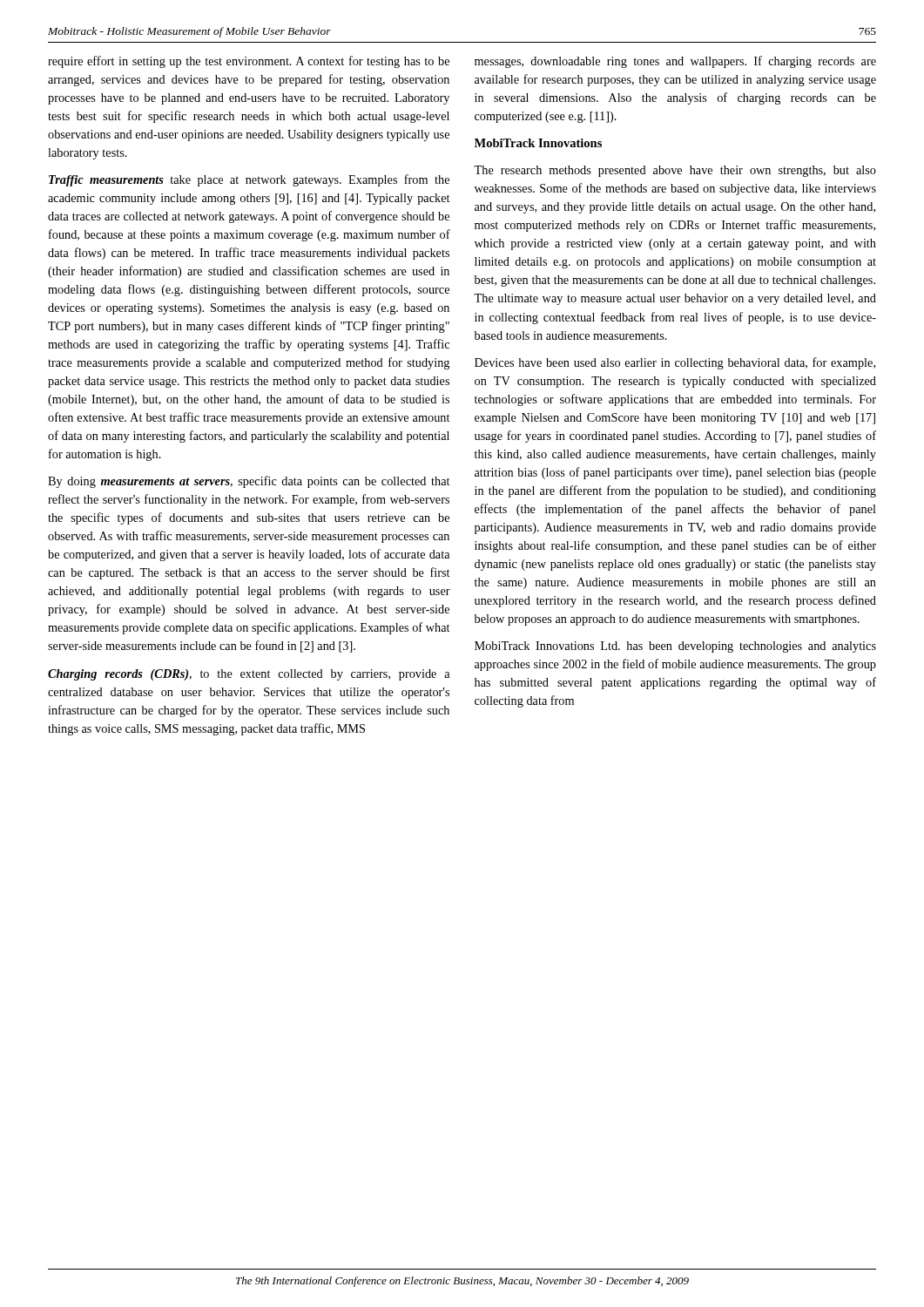
Task: Find the section header that reads "MobiTrack Innovations"
Action: click(538, 143)
